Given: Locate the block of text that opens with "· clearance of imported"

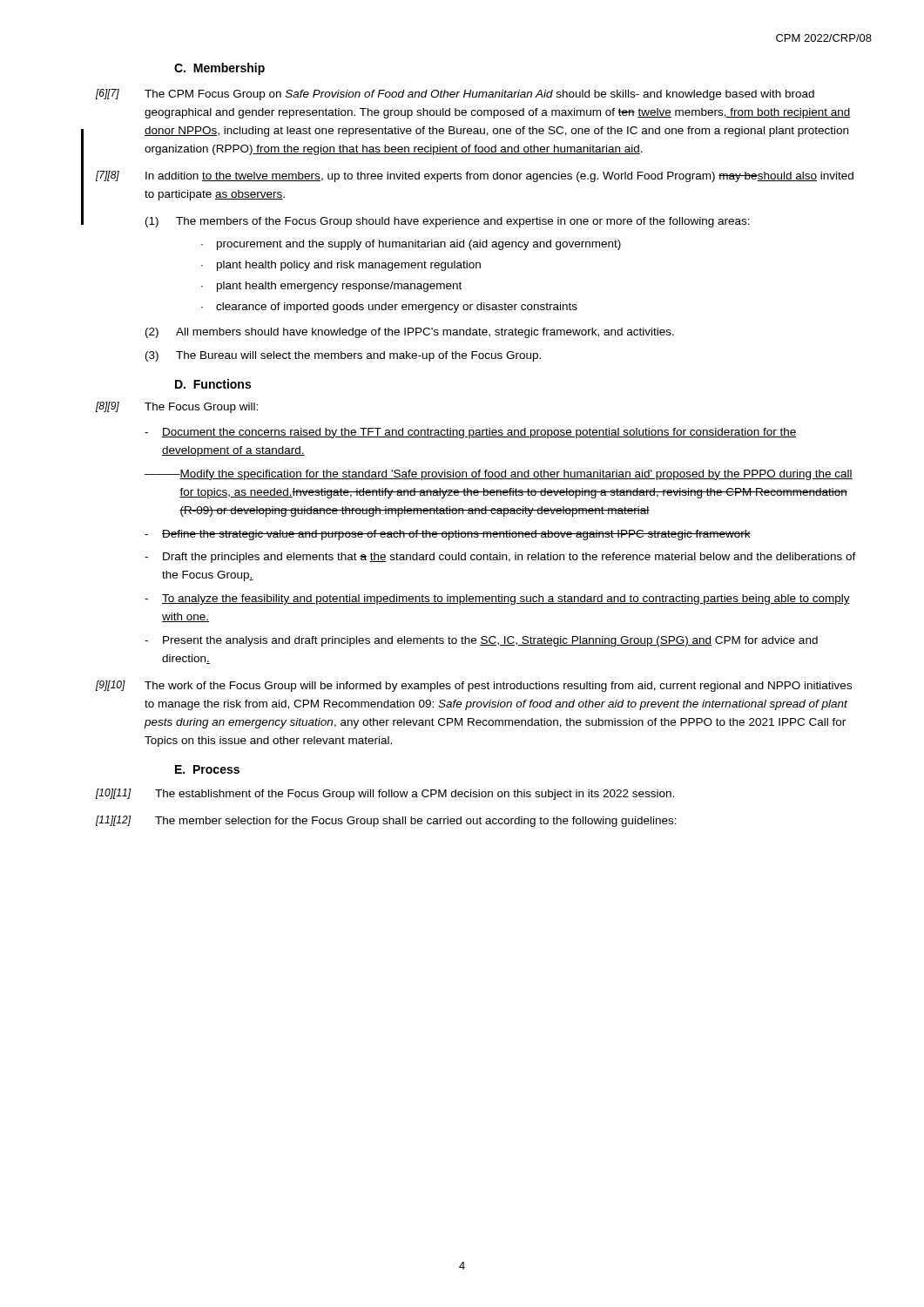Looking at the screenshot, I should point(389,307).
